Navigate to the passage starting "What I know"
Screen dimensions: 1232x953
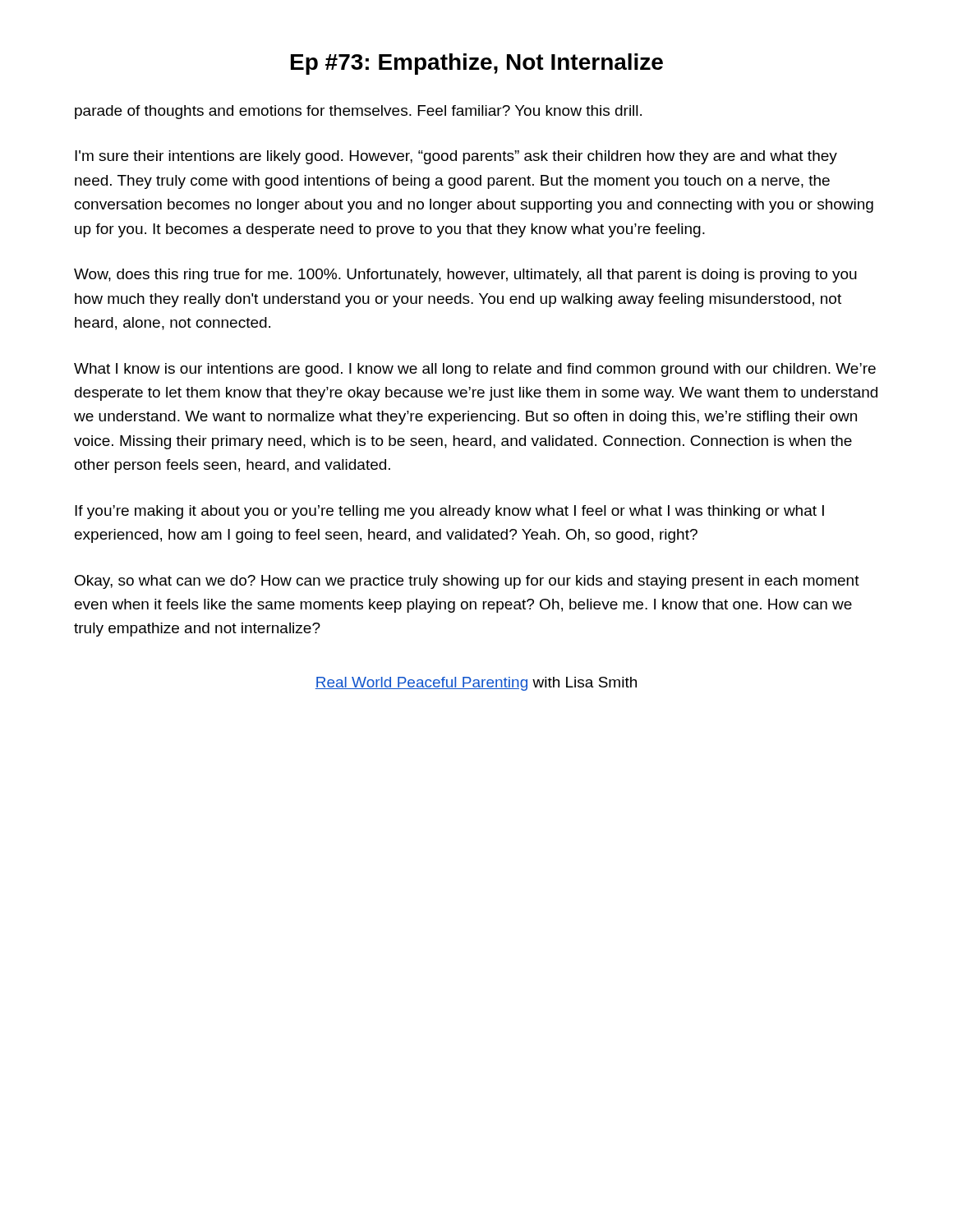(x=476, y=416)
